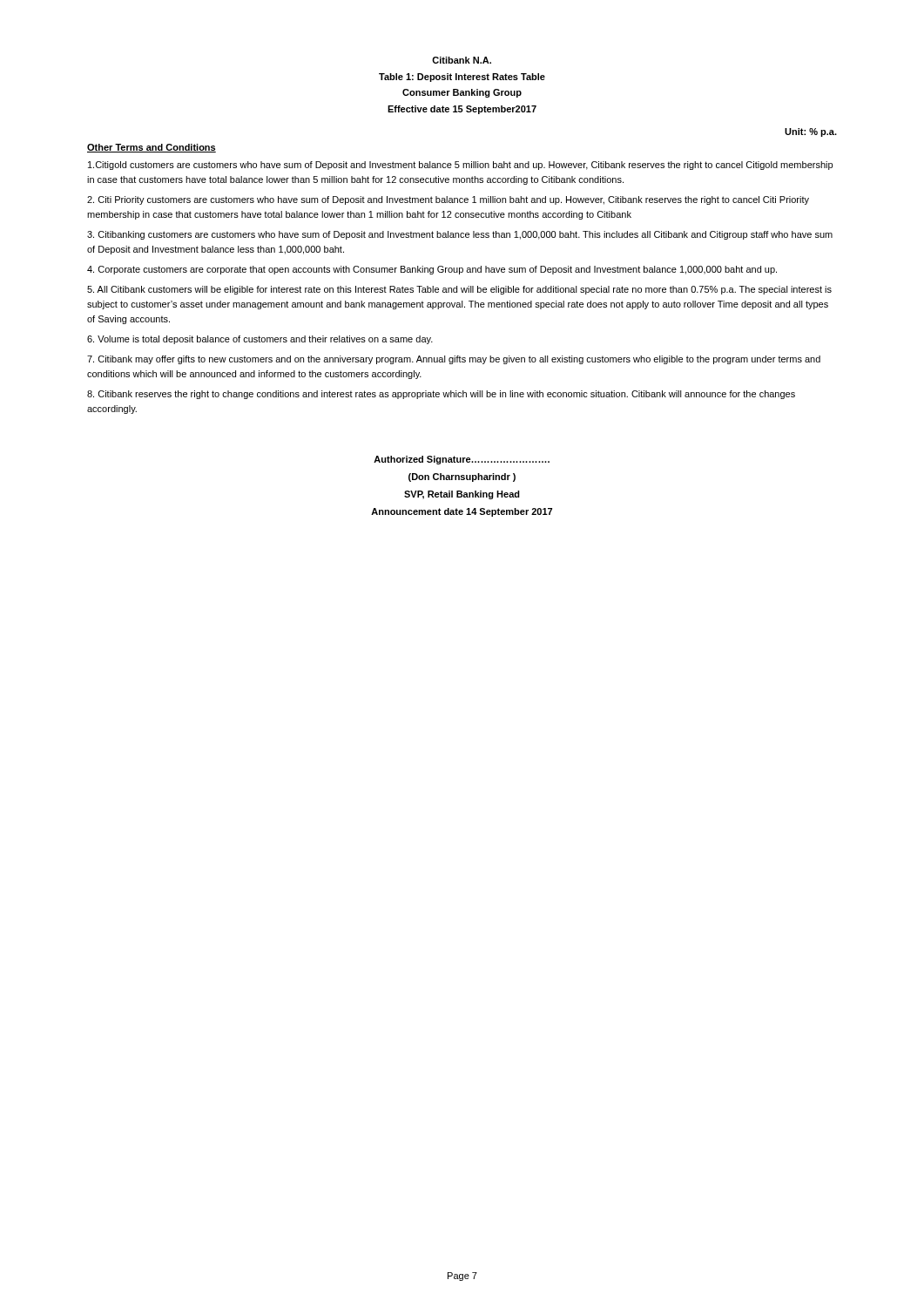Screen dimensions: 1307x924
Task: Locate the block of text that opens with "Citibank may offer gifts to new customers and"
Action: (x=454, y=367)
